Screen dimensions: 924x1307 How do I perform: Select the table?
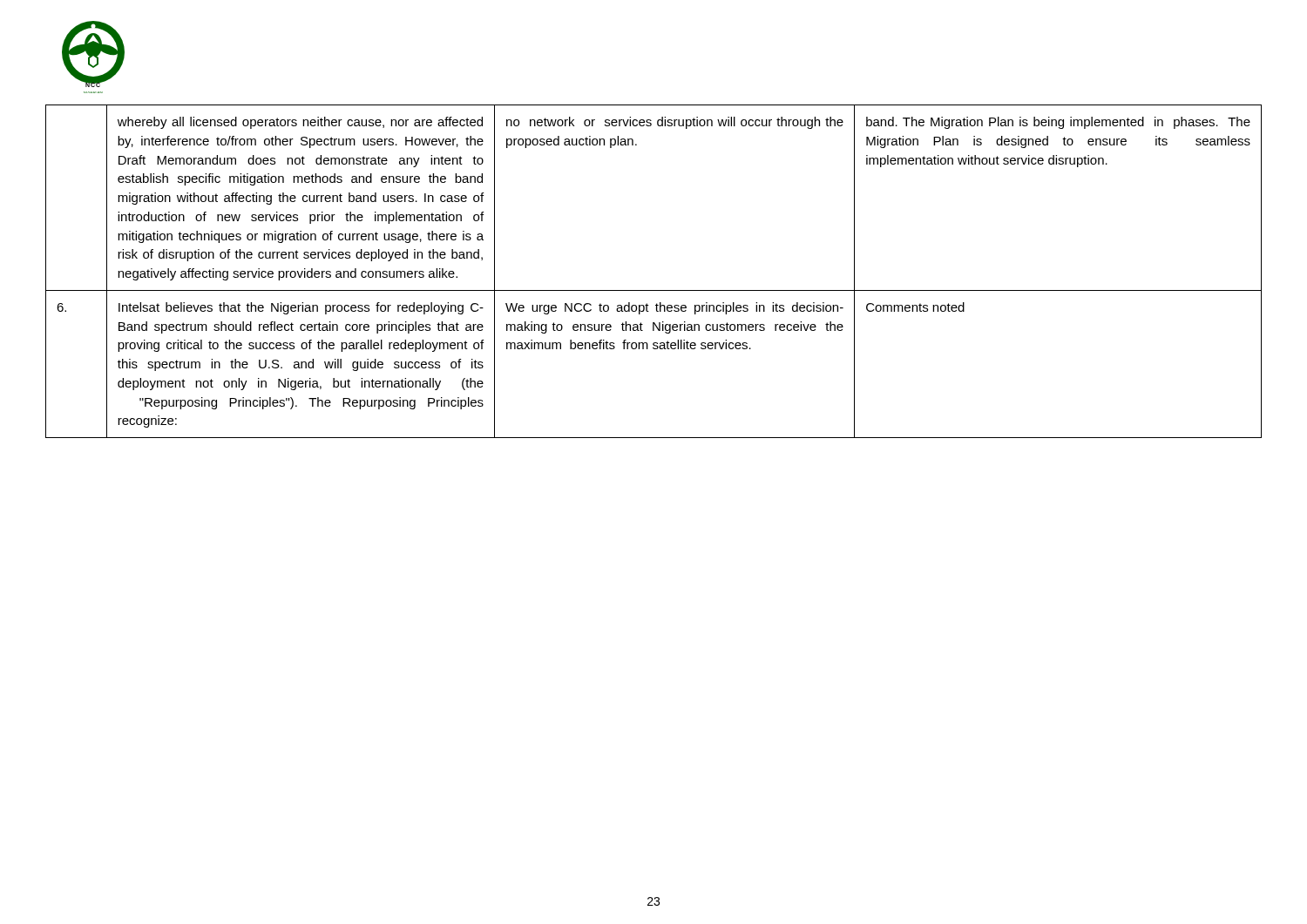pos(654,271)
